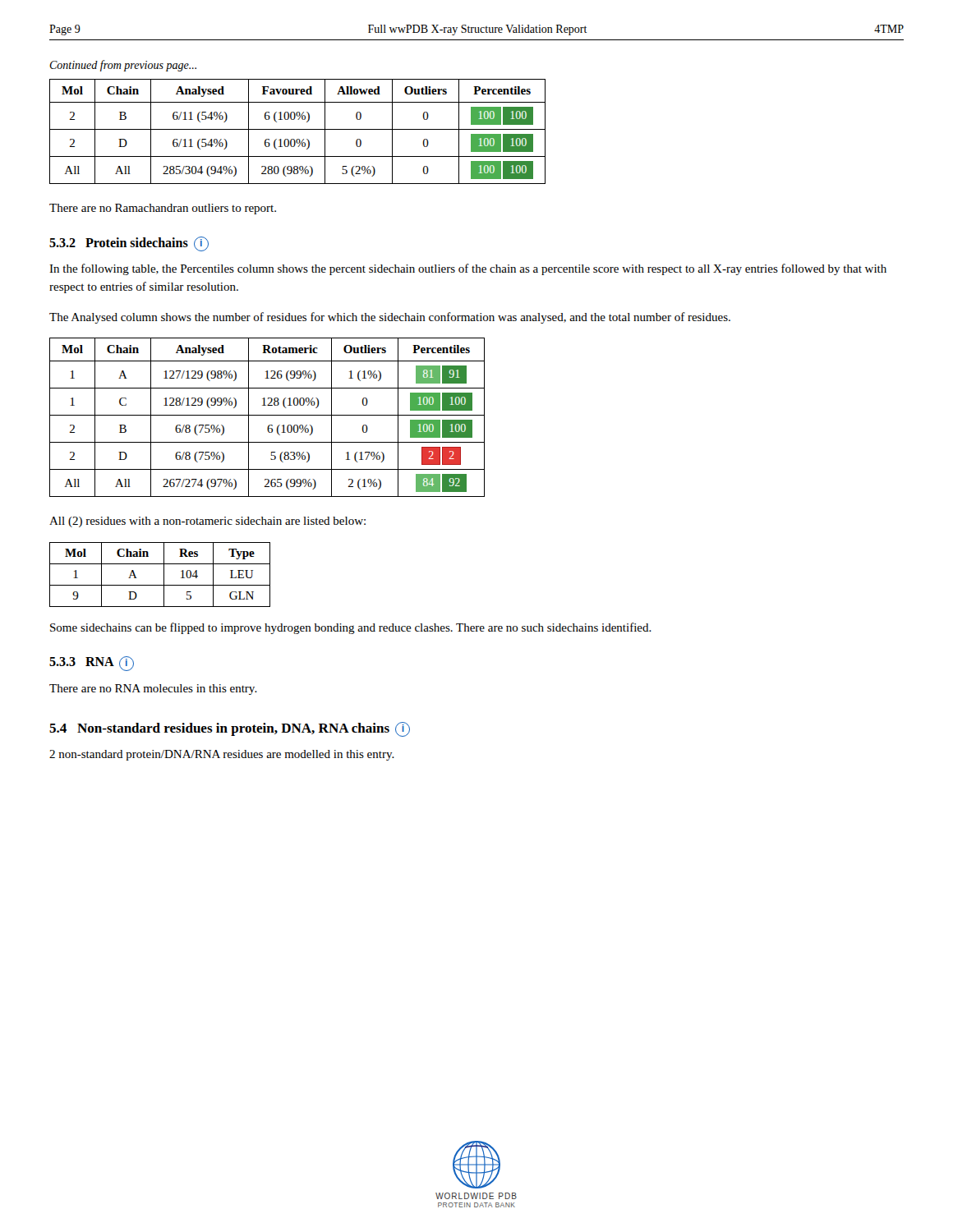Click on the section header with the text "5.4 Non-standard residues in protein, DNA, RNA"
The image size is (953, 1232).
tap(230, 729)
